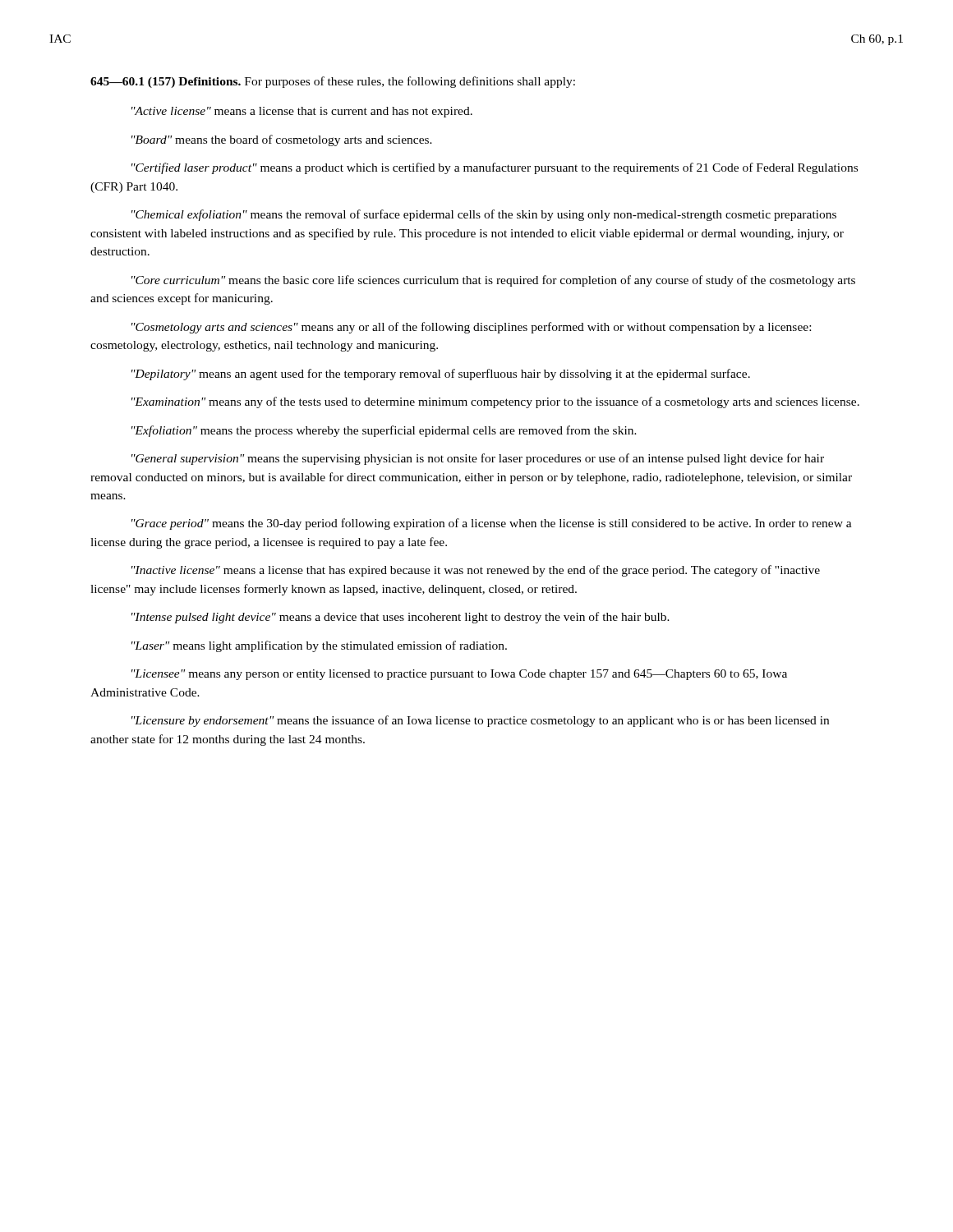This screenshot has height=1232, width=953.
Task: Find the list item containing ""Board" means the"
Action: [281, 139]
